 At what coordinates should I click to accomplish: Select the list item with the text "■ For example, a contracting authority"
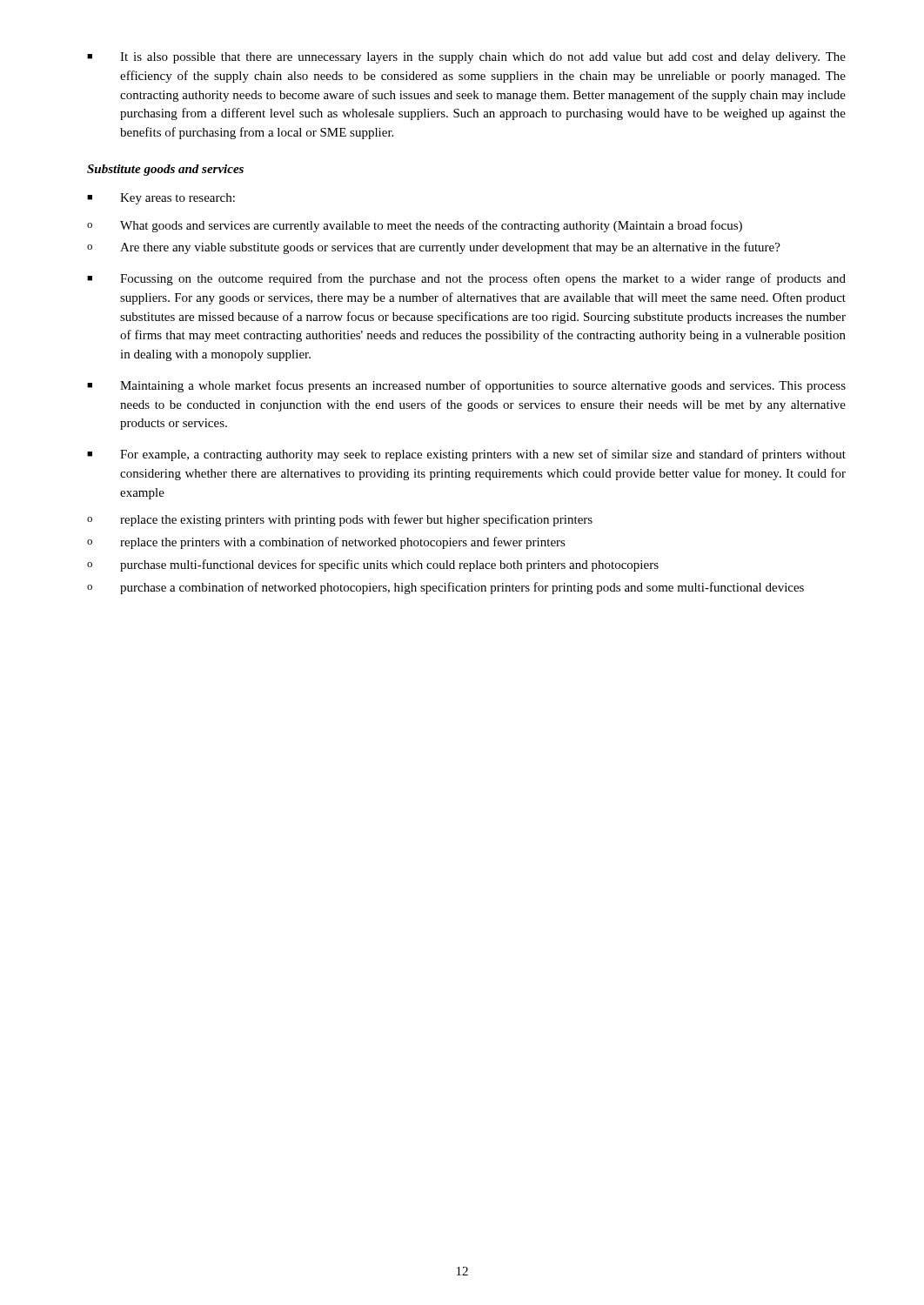click(466, 474)
